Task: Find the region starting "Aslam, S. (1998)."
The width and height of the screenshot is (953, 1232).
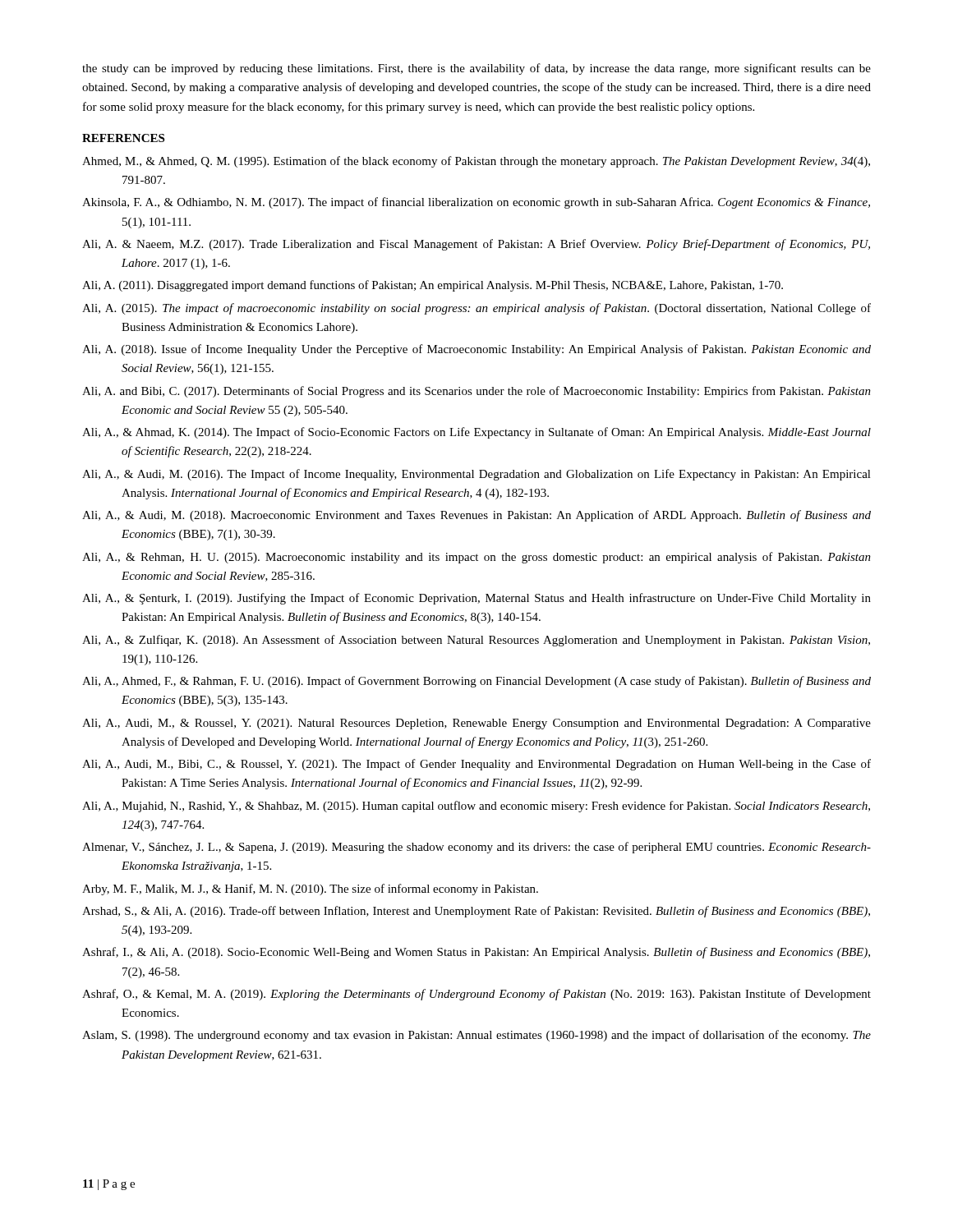Action: 476,1045
